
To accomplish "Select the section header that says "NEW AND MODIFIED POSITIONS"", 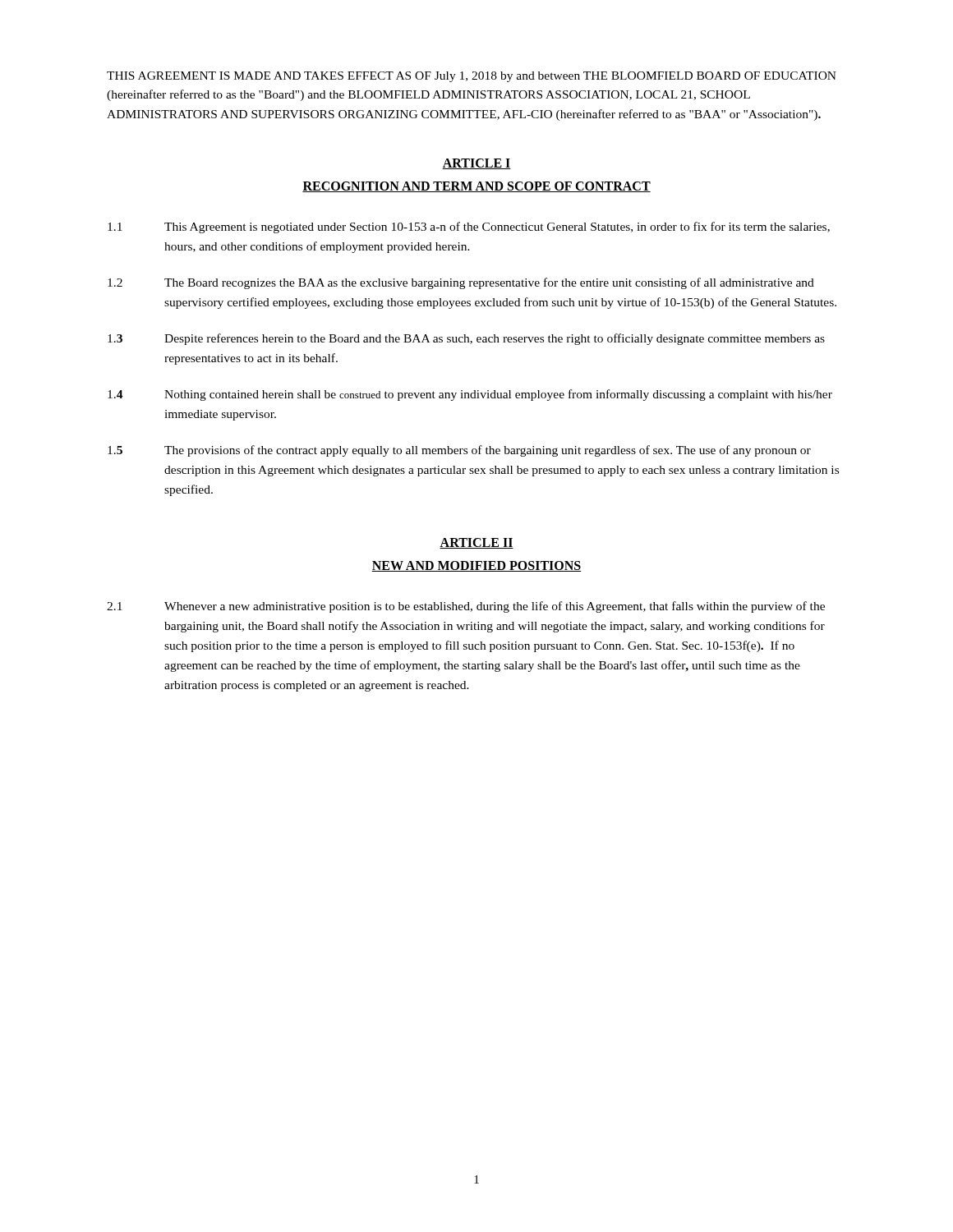I will pos(476,565).
